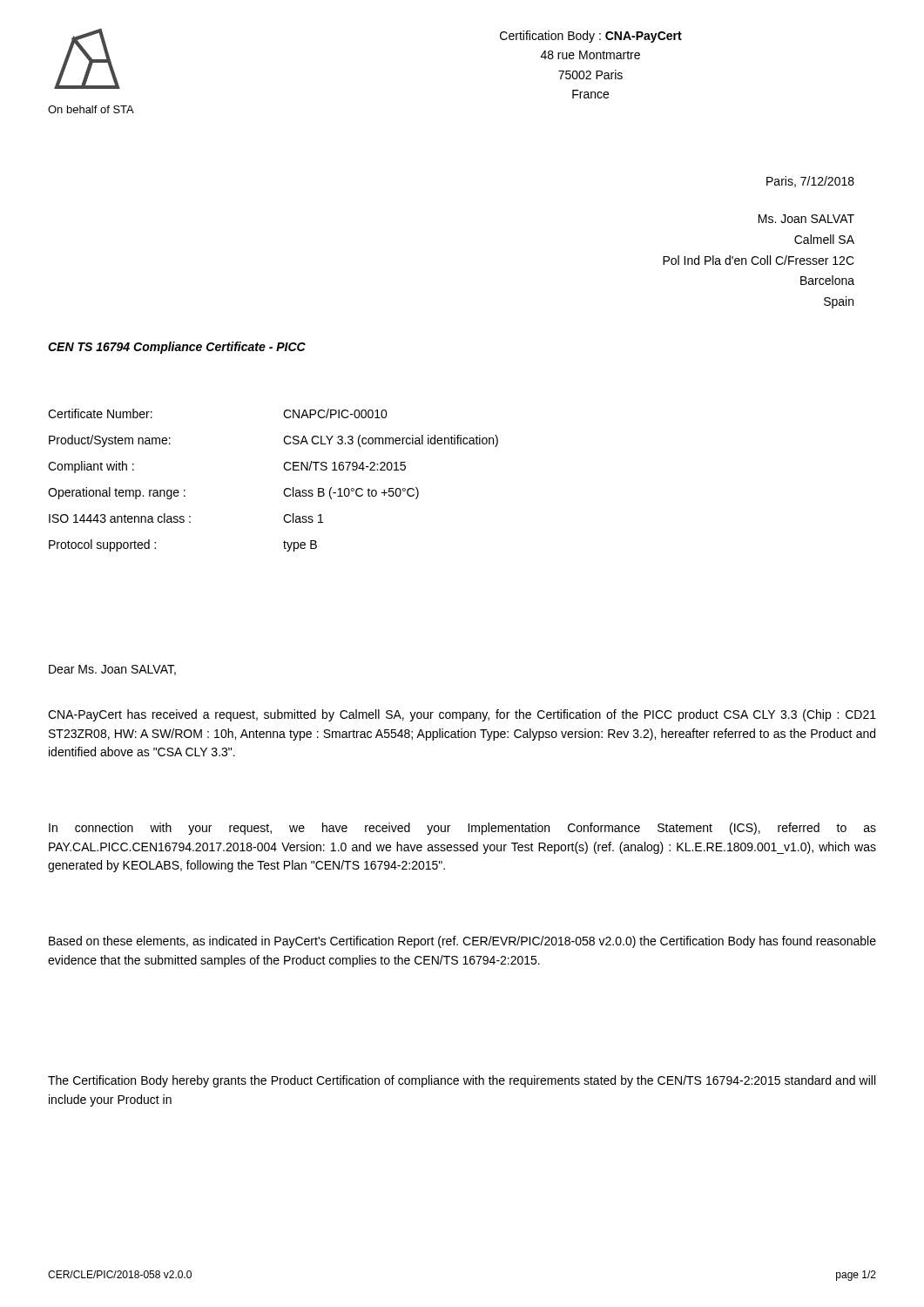The image size is (924, 1307).
Task: Where is the passage that starts "Based on these"?
Action: coord(462,951)
